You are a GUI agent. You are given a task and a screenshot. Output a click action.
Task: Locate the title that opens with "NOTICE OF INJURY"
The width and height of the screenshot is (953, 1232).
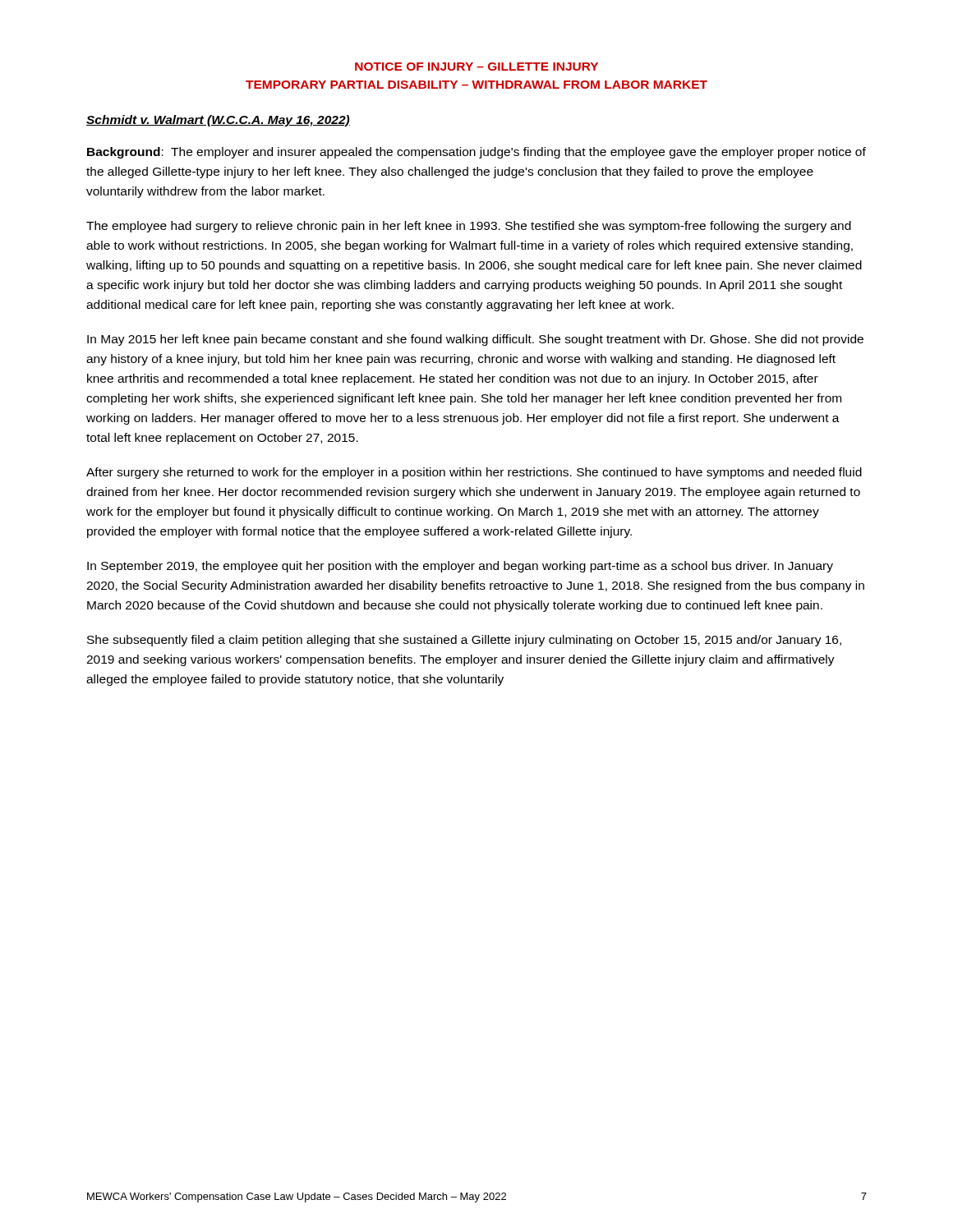(476, 76)
